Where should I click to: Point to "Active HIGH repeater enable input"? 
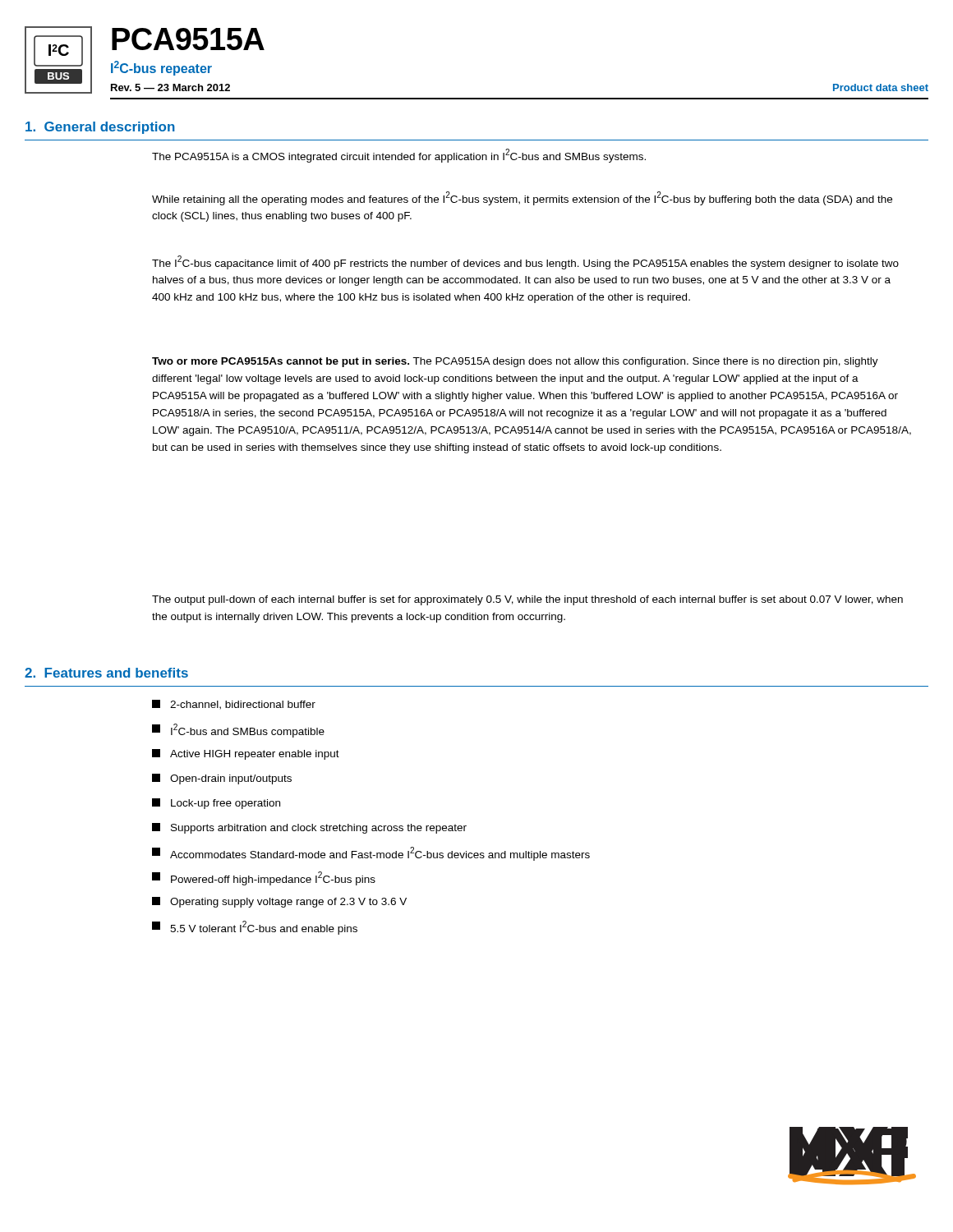point(245,754)
